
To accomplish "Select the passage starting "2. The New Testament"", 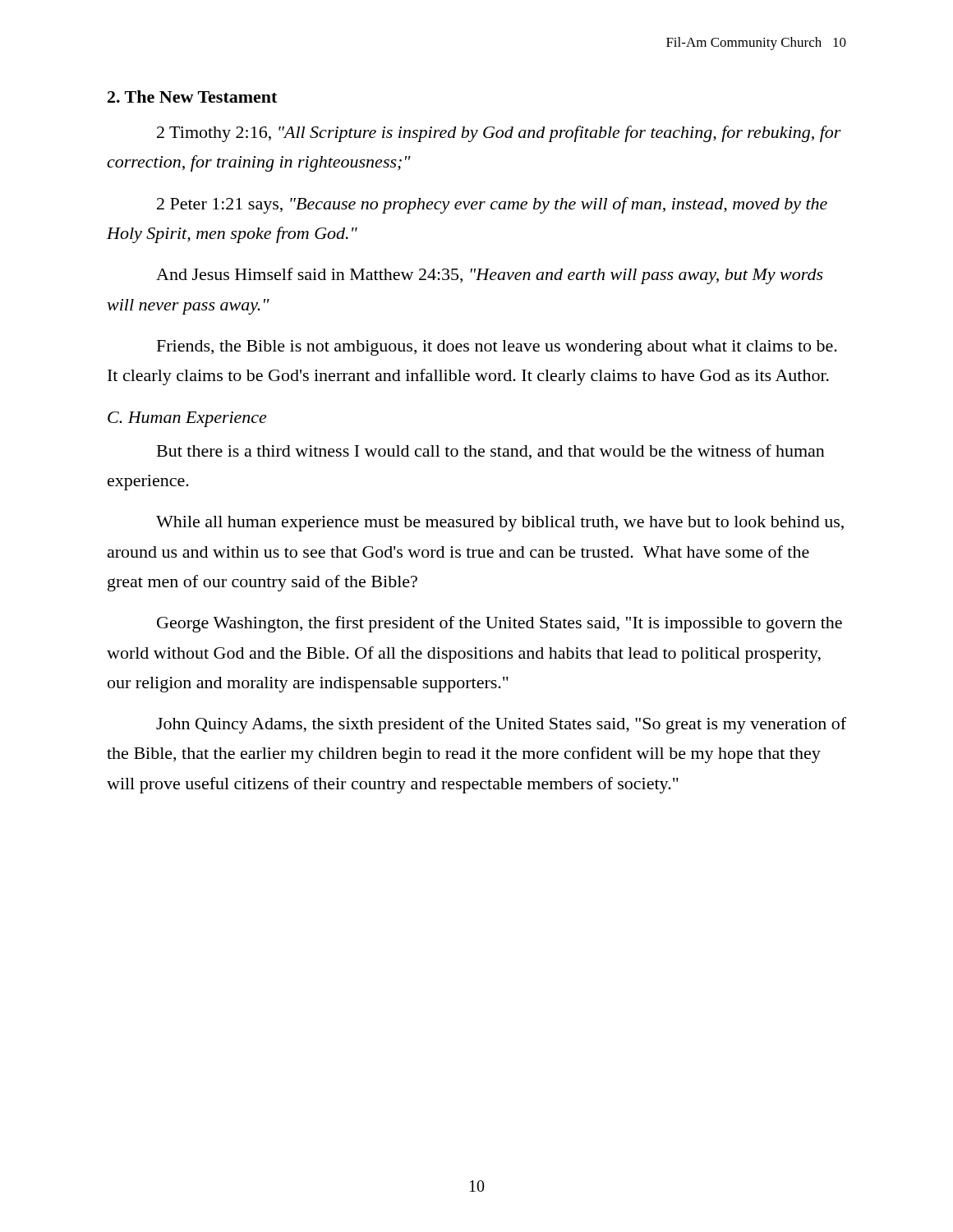I will [x=192, y=97].
